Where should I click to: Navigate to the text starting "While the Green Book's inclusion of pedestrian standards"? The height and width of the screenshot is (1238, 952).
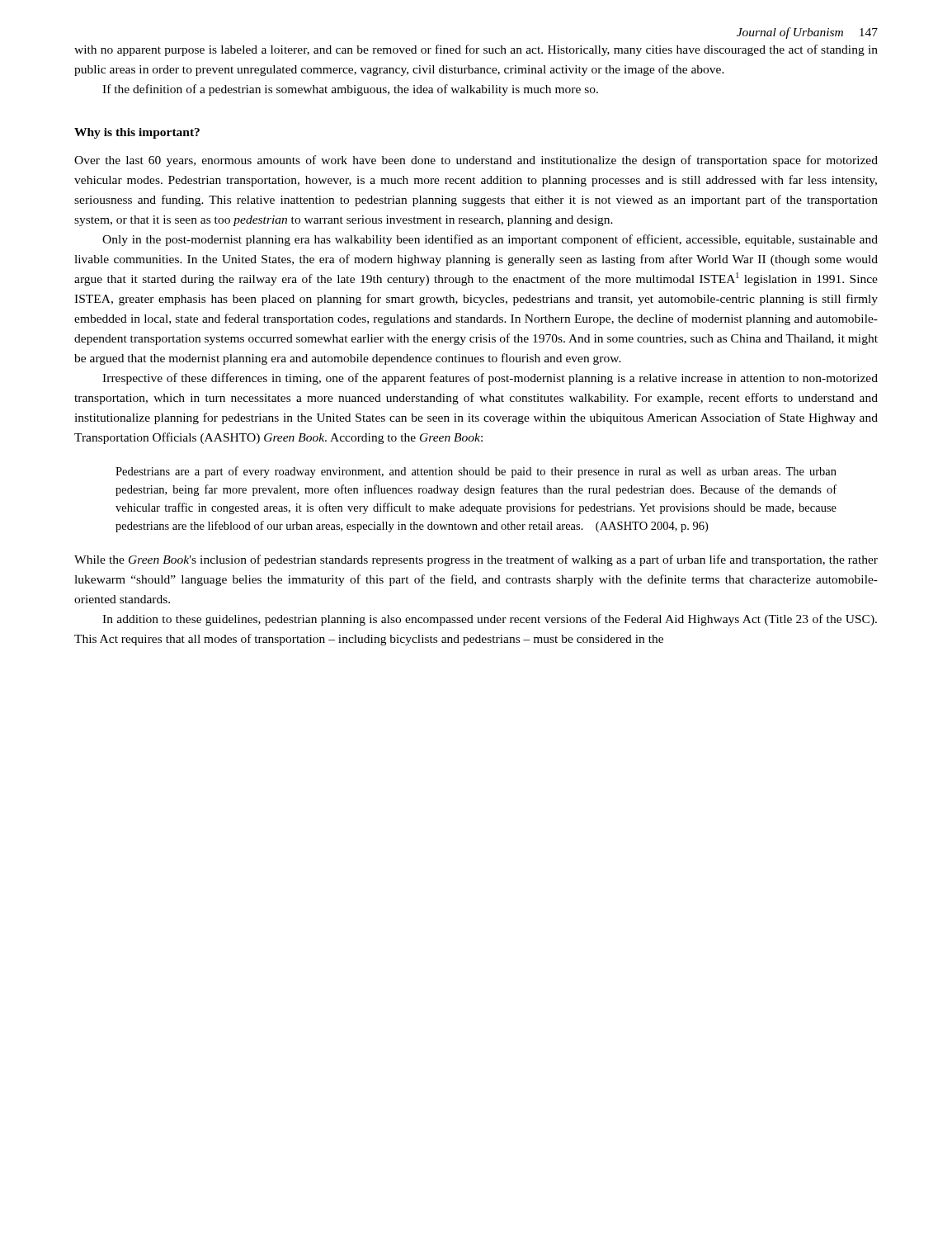pos(476,580)
